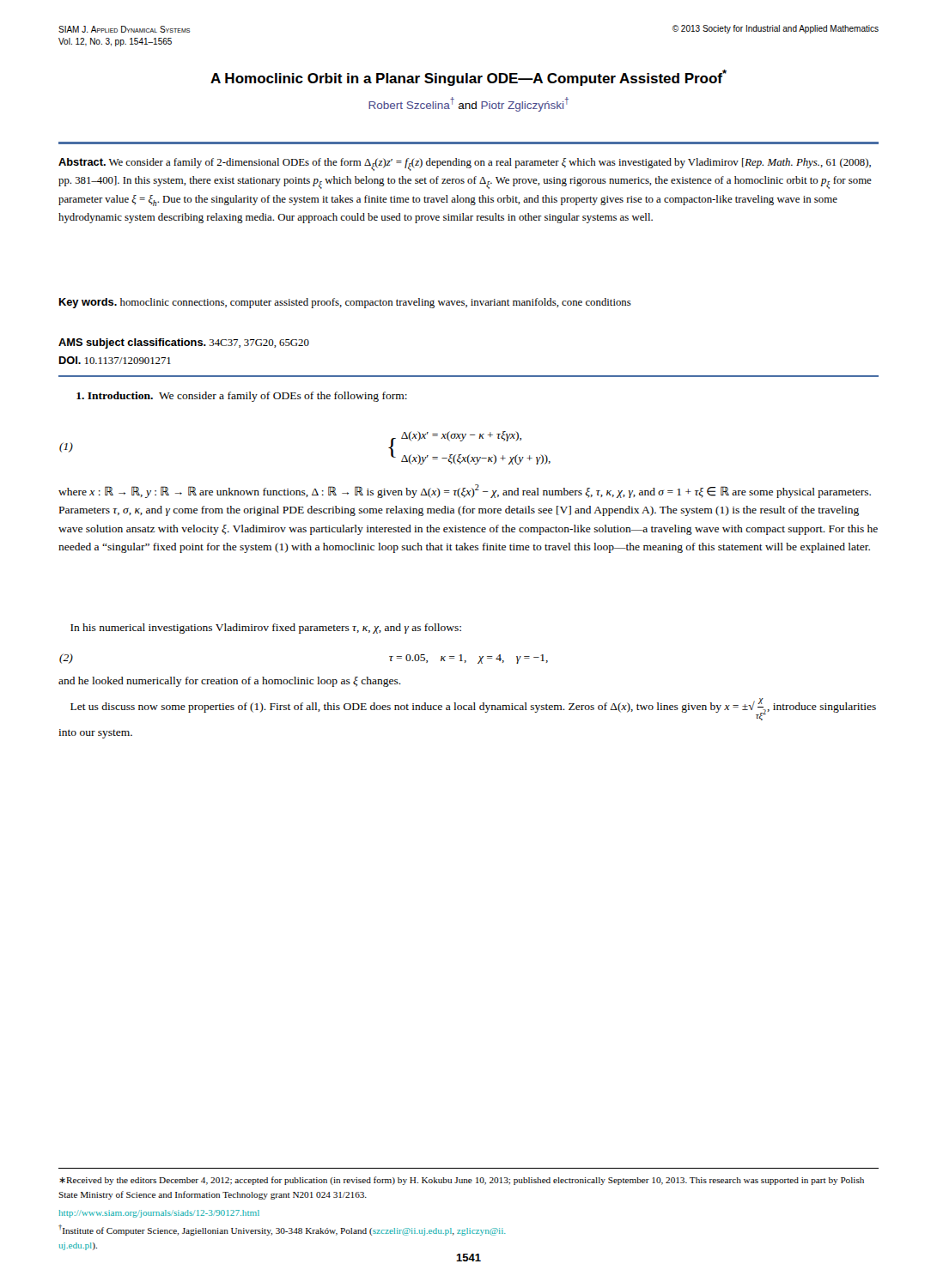The height and width of the screenshot is (1288, 937).
Task: Select the block starting "1. Introduction. We"
Action: [233, 395]
